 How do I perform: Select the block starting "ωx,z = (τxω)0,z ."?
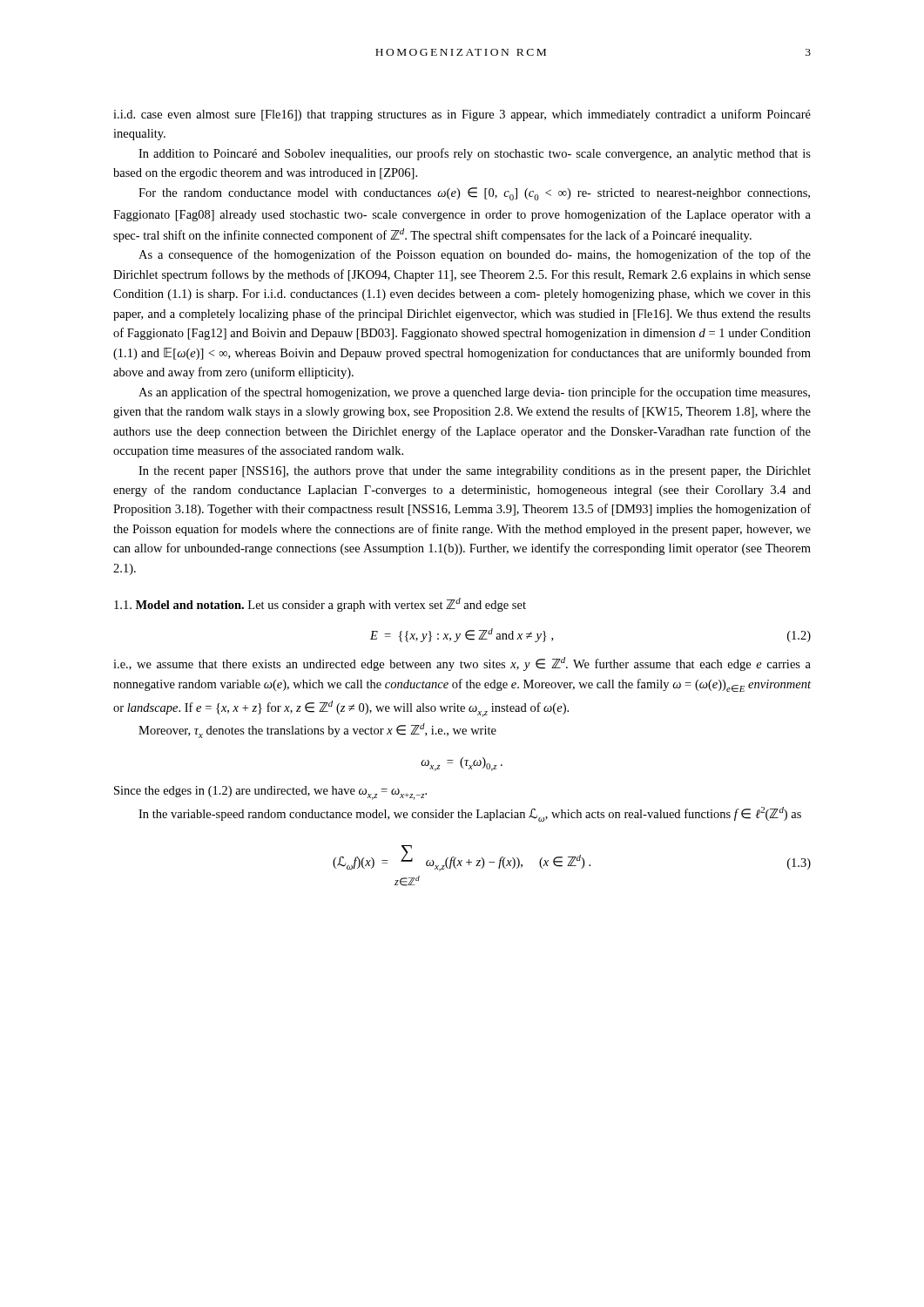click(x=462, y=762)
